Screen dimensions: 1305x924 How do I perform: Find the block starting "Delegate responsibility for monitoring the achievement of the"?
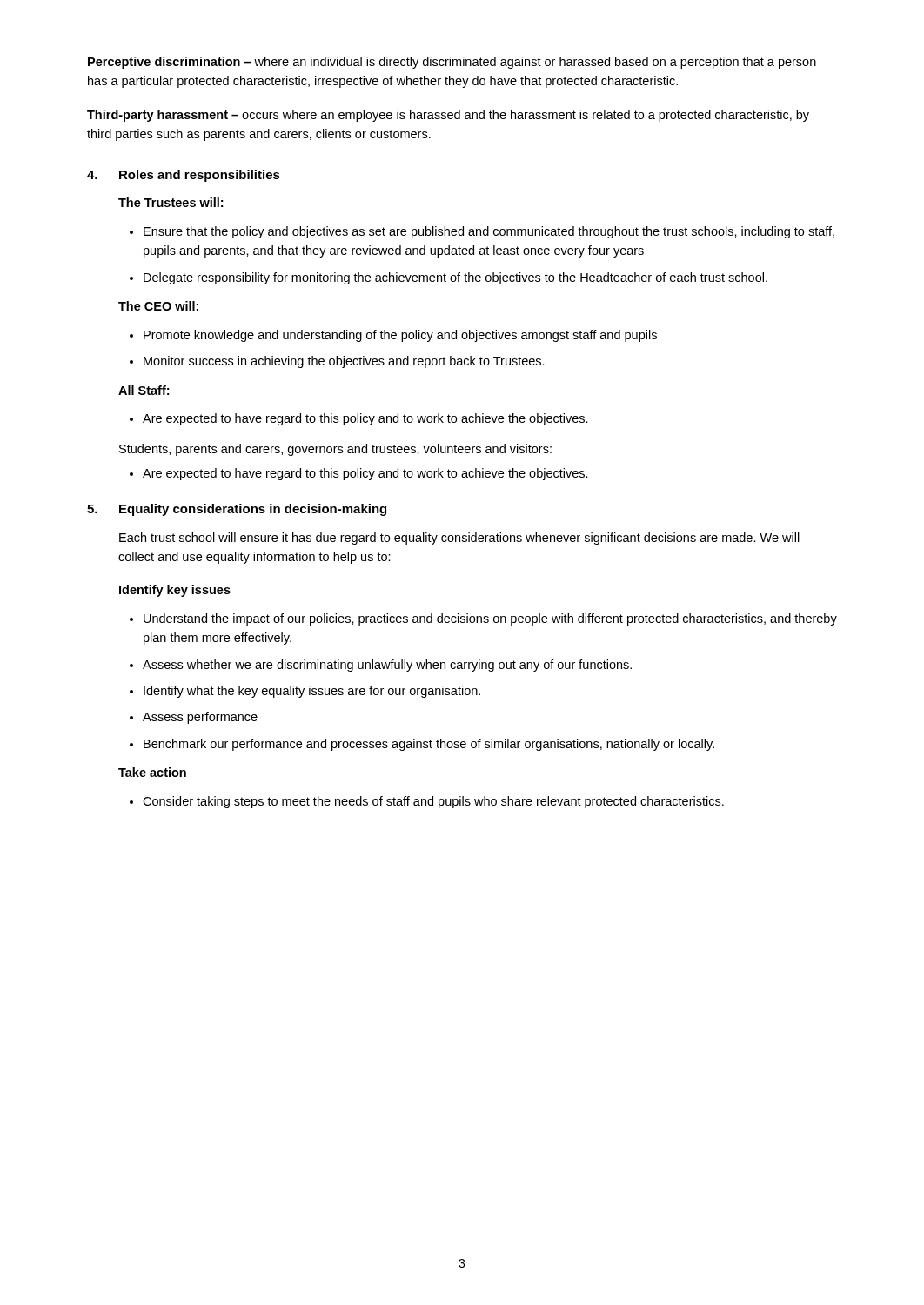tap(455, 277)
